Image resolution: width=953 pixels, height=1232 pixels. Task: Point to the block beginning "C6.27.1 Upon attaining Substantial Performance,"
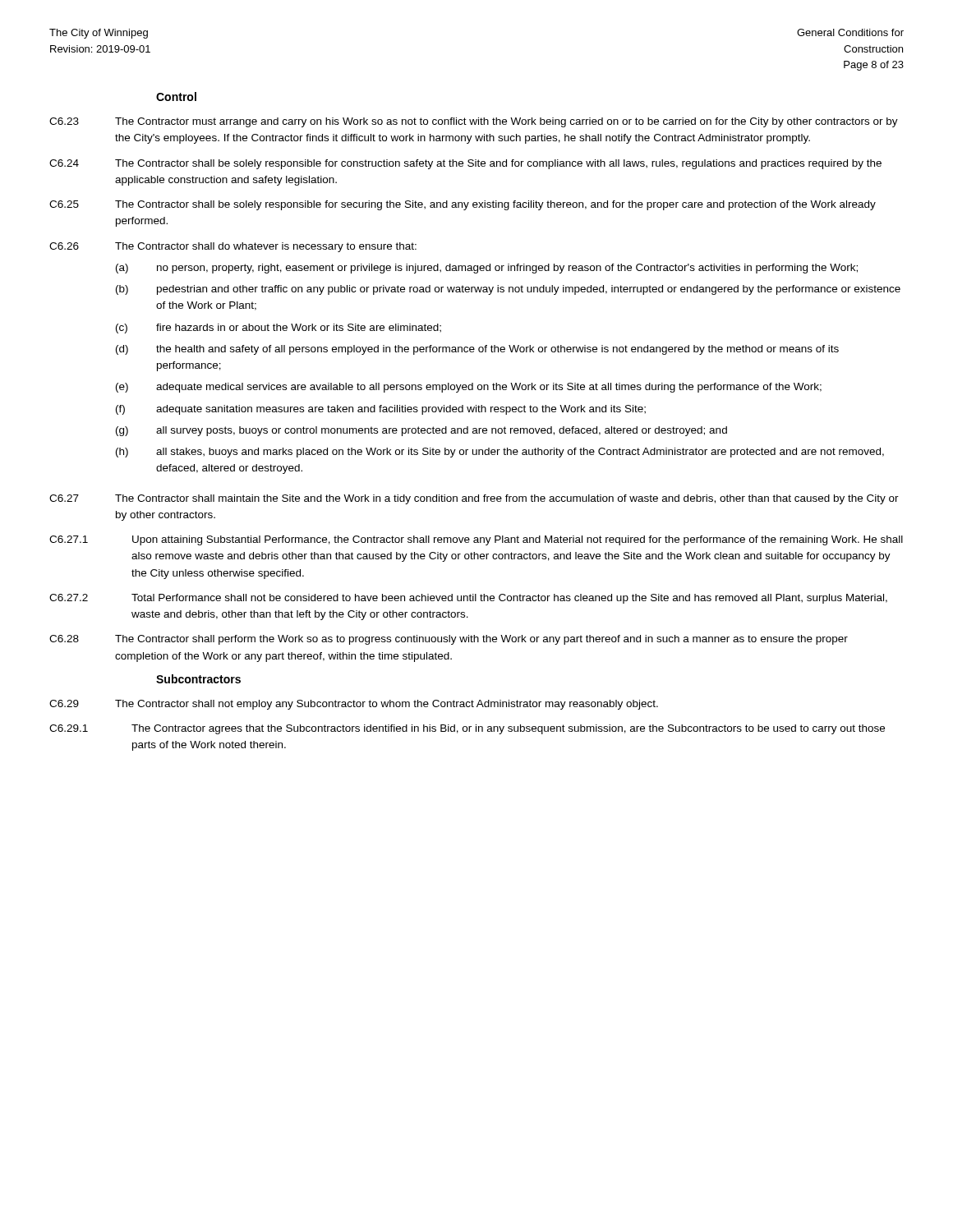[476, 556]
